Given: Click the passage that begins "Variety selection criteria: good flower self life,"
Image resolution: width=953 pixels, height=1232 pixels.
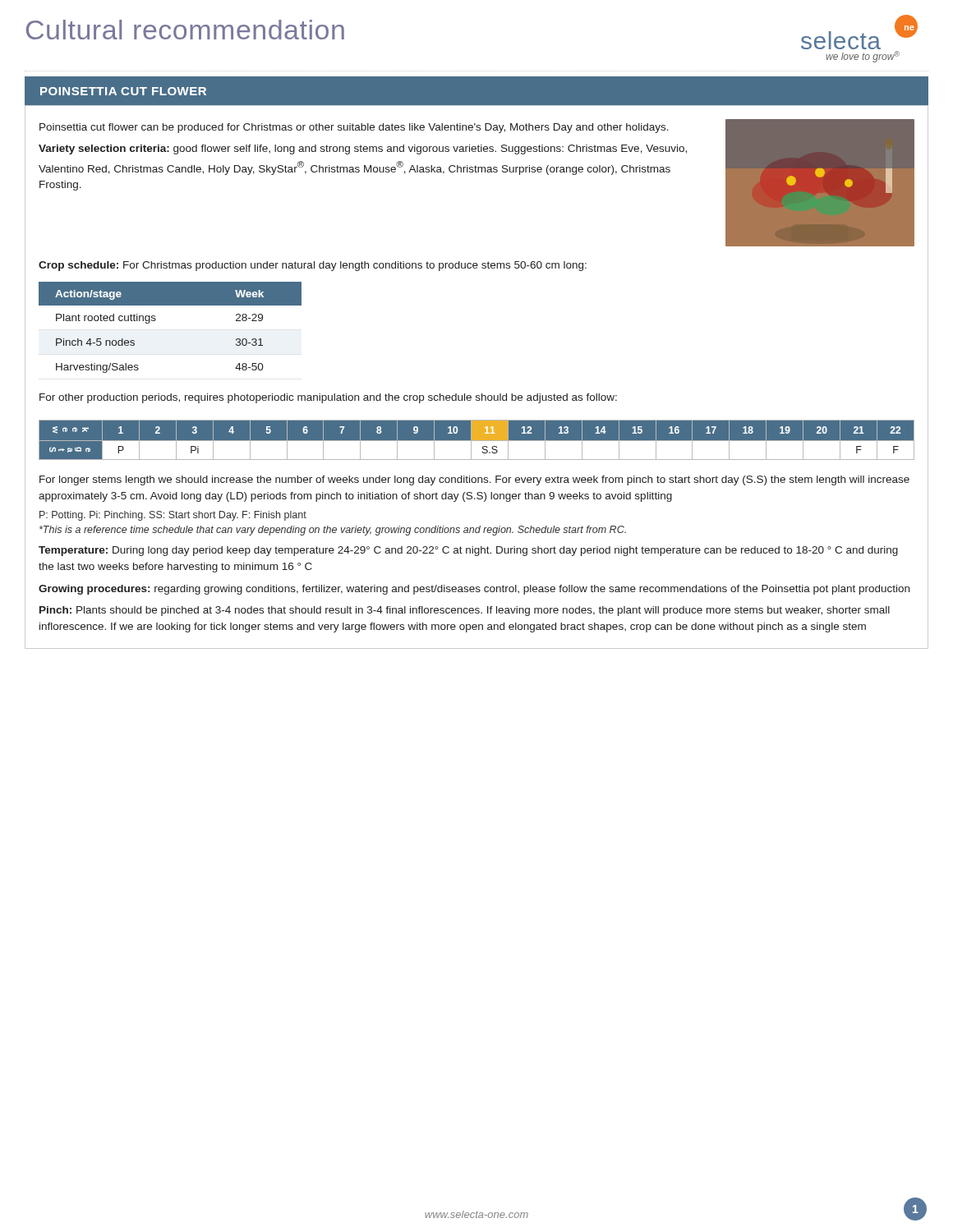Looking at the screenshot, I should 363,167.
